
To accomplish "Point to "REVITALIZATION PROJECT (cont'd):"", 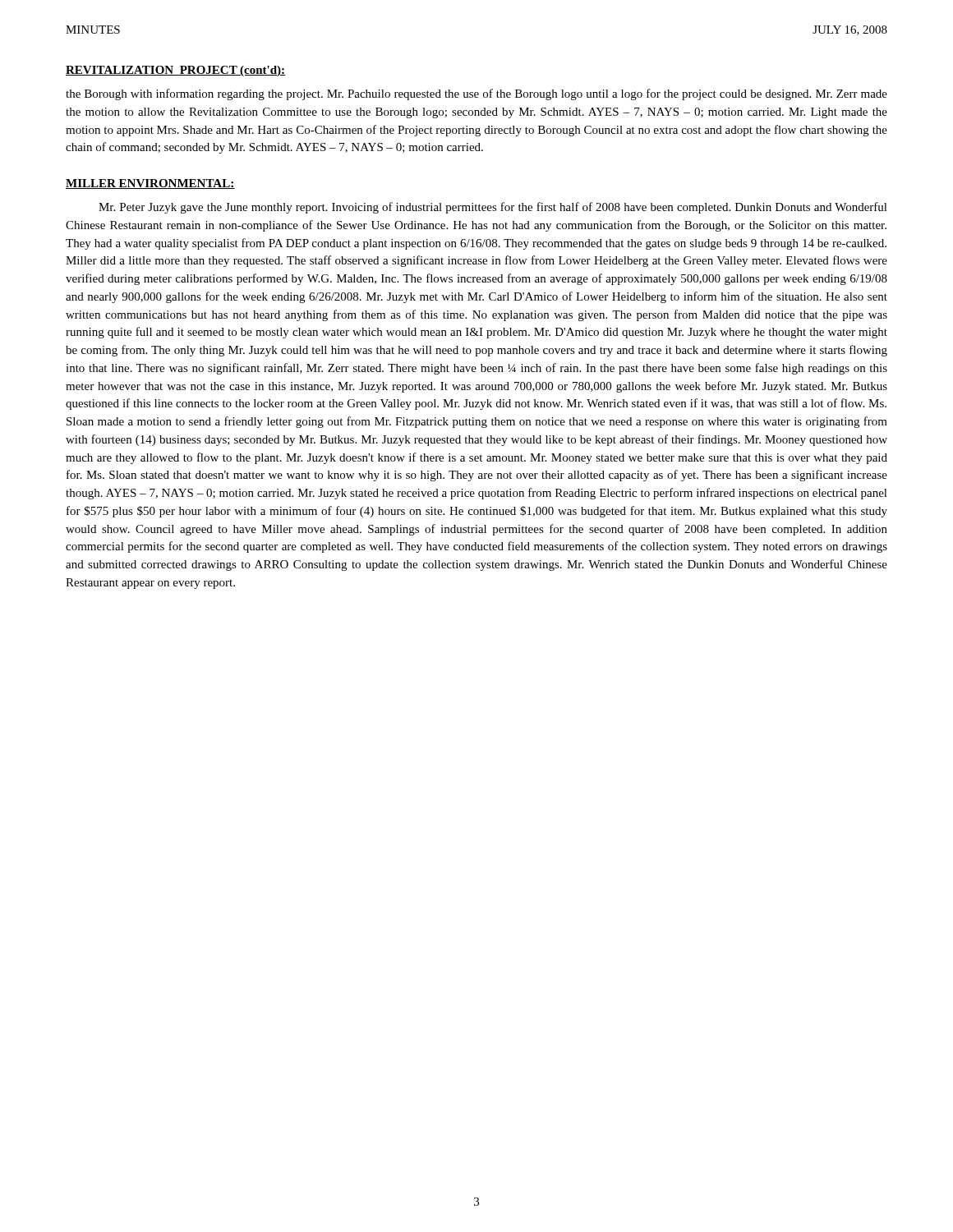I will (175, 70).
